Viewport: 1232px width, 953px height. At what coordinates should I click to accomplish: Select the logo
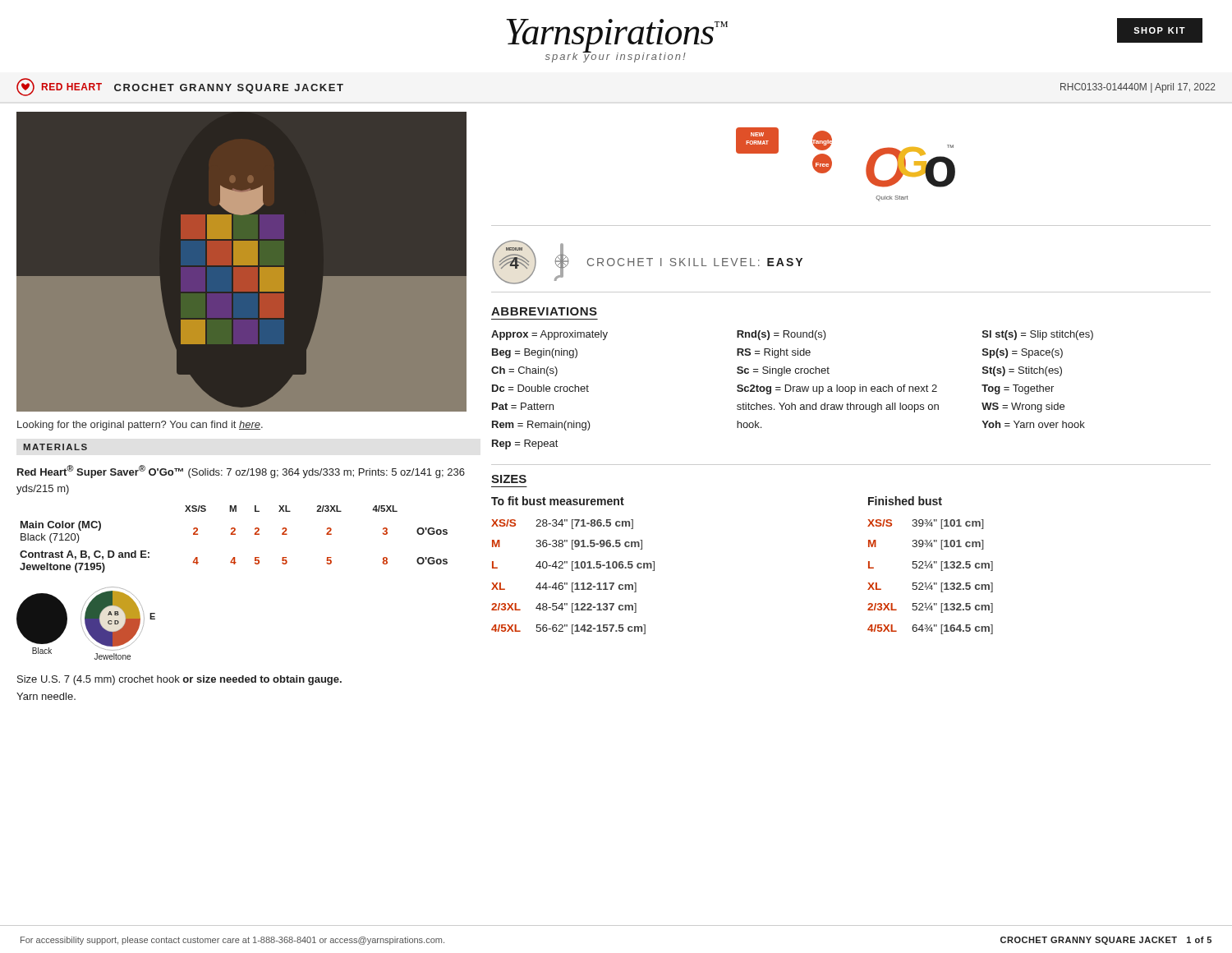click(851, 168)
